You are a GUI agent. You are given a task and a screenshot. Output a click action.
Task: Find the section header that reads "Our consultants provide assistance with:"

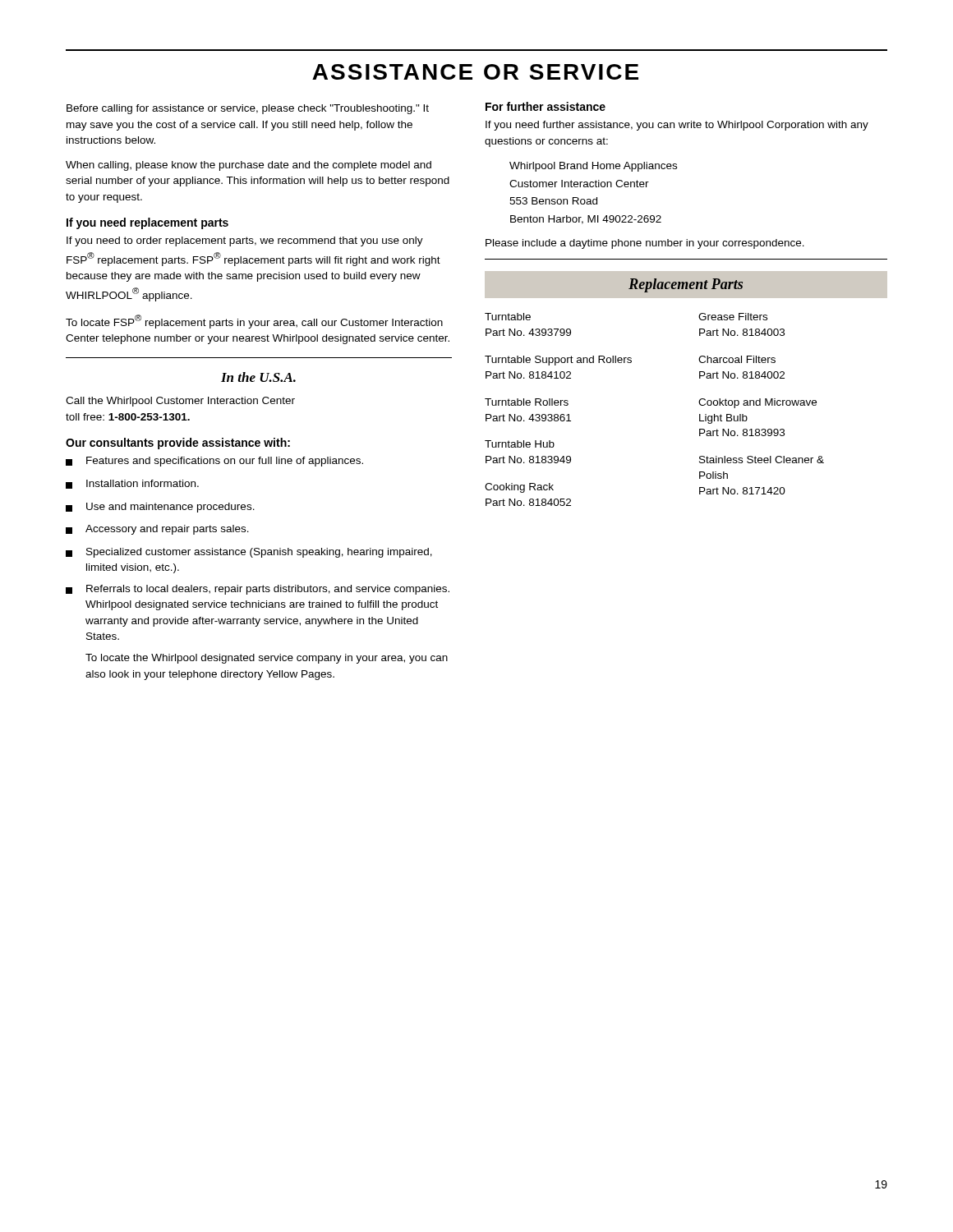[178, 443]
